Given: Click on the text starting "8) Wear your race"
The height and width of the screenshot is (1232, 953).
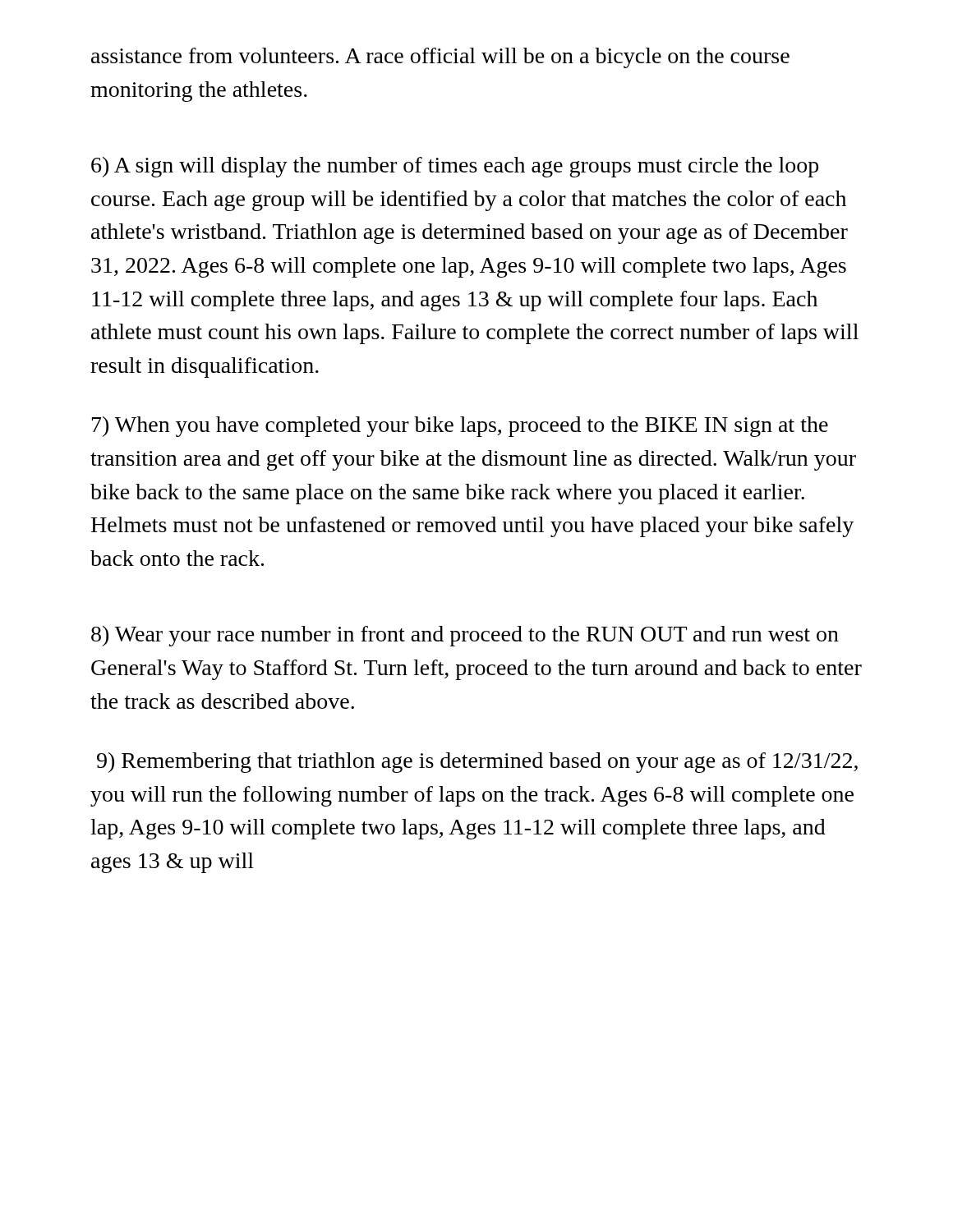Looking at the screenshot, I should point(476,667).
